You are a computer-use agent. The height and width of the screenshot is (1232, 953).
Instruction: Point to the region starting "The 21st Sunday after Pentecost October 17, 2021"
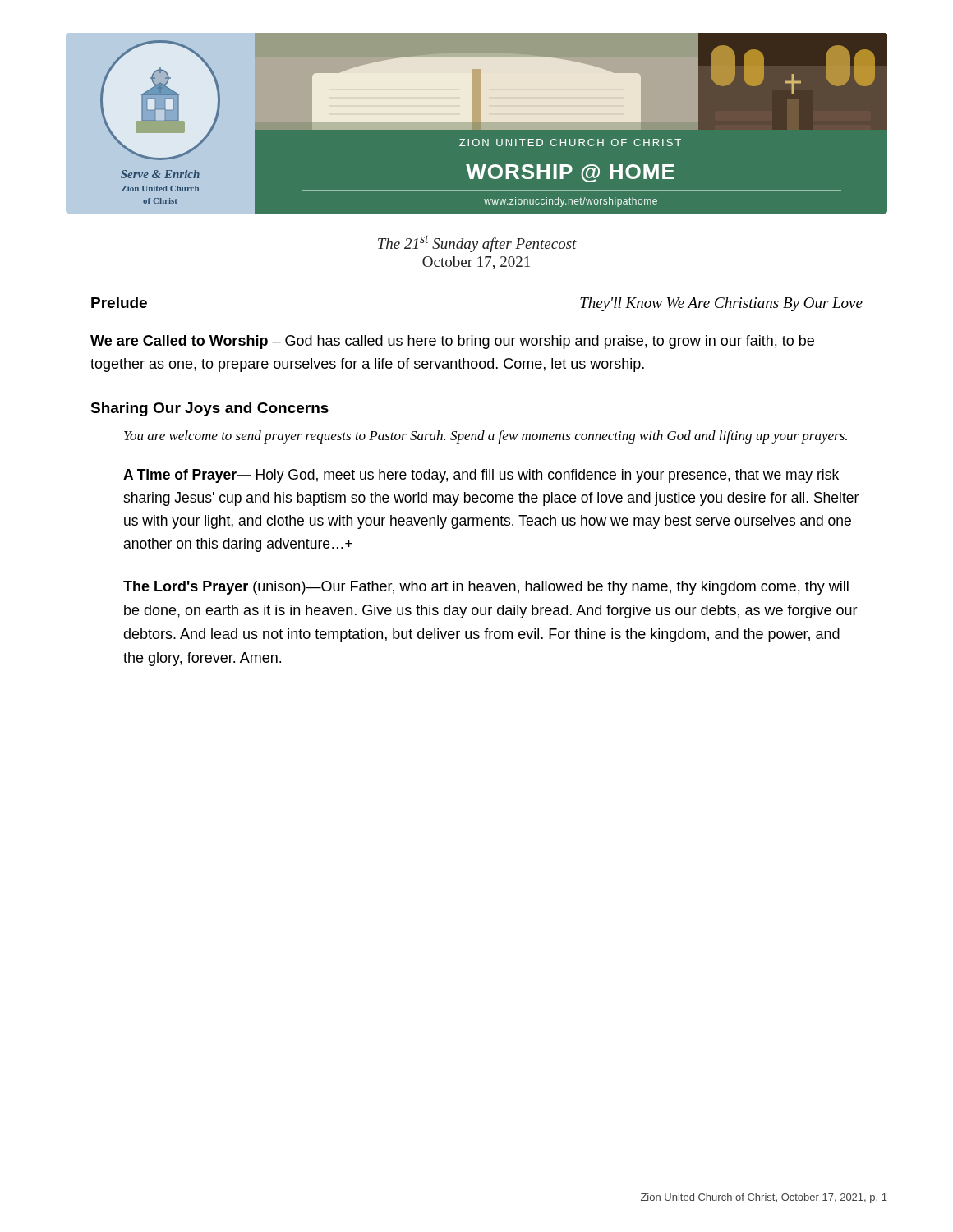click(x=476, y=251)
